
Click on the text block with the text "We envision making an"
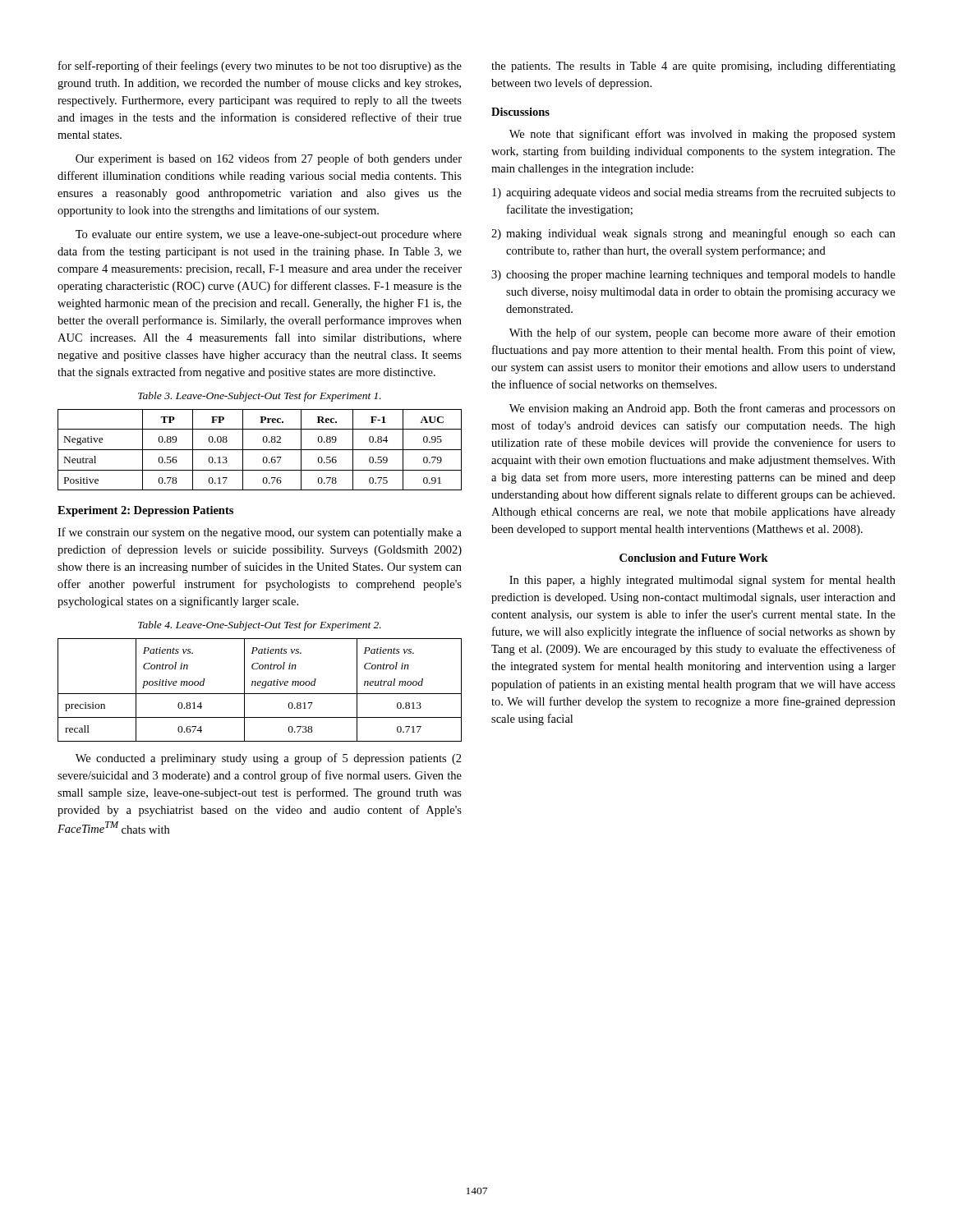(x=693, y=469)
